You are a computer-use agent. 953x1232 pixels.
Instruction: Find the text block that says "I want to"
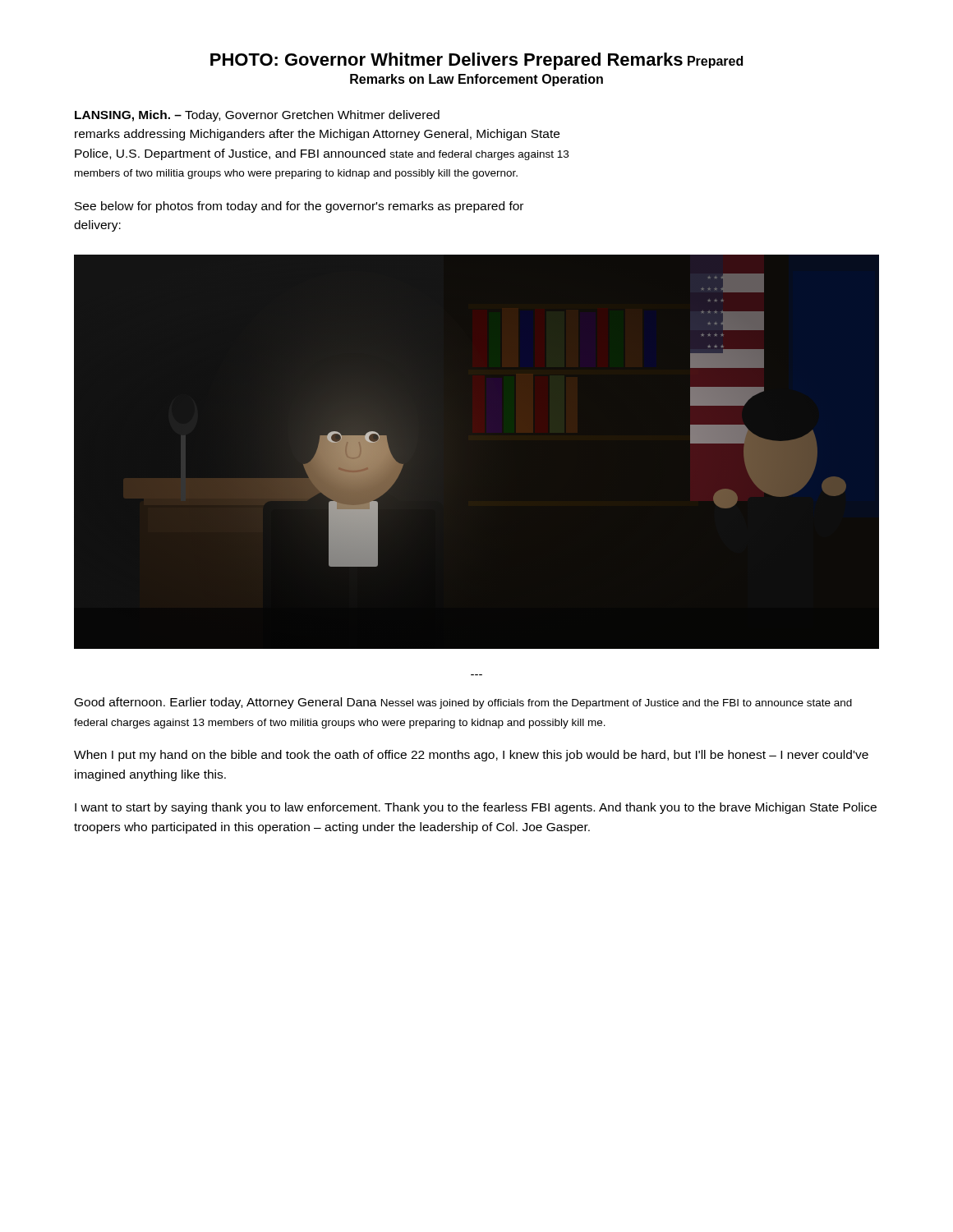point(476,816)
